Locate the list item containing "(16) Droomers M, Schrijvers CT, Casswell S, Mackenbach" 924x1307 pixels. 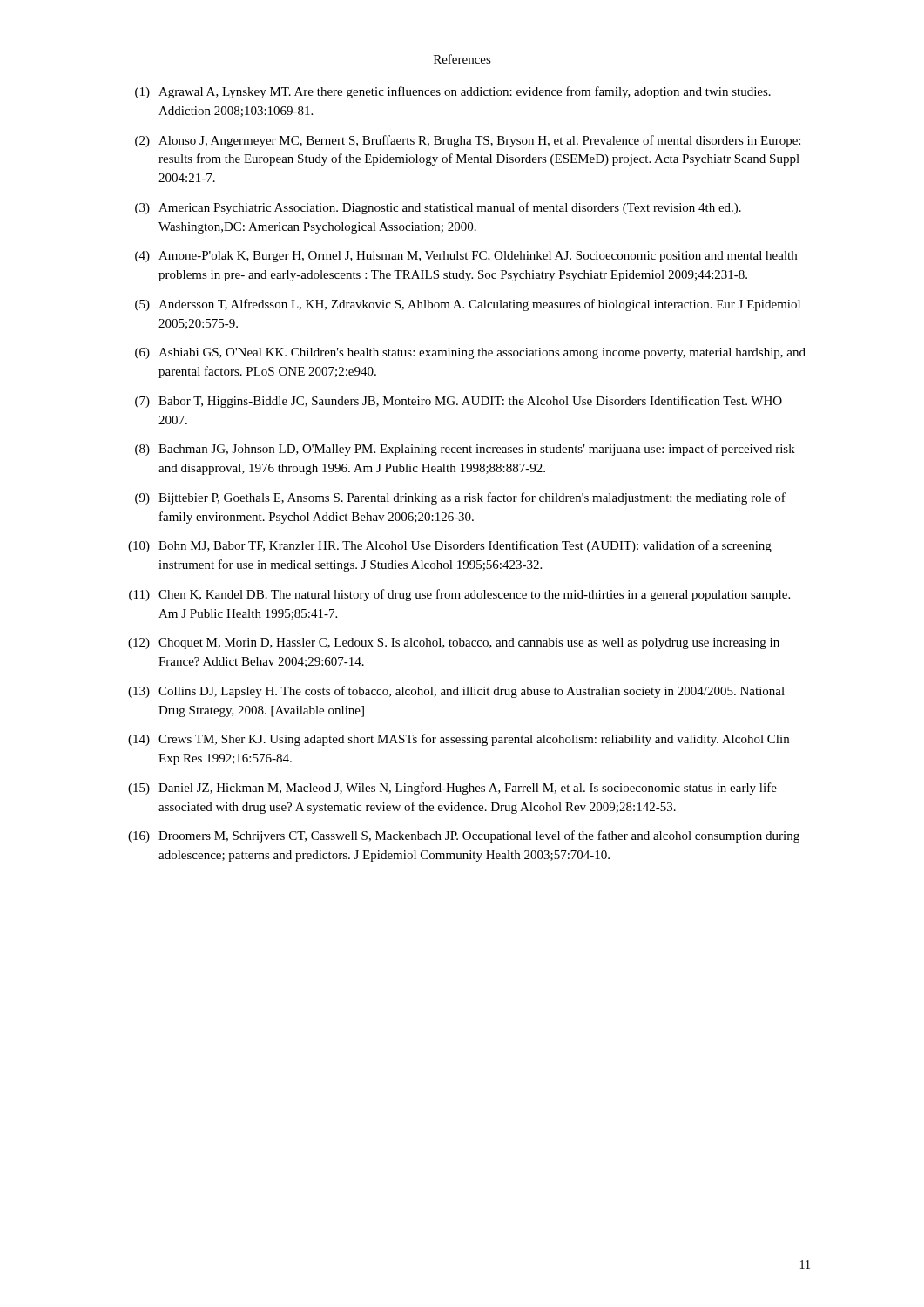pyautogui.click(x=462, y=846)
